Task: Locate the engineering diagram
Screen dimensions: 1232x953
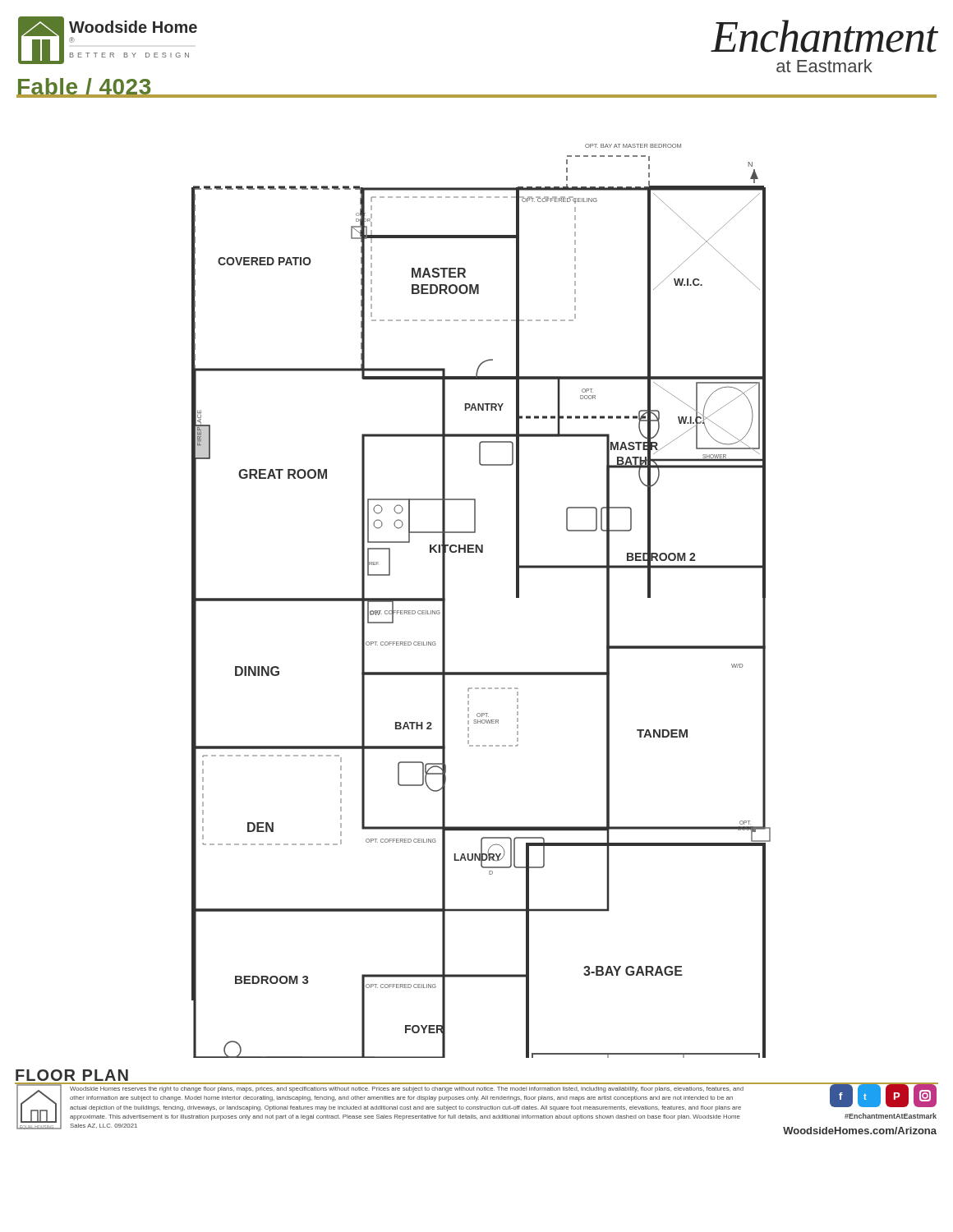Action: [x=476, y=582]
